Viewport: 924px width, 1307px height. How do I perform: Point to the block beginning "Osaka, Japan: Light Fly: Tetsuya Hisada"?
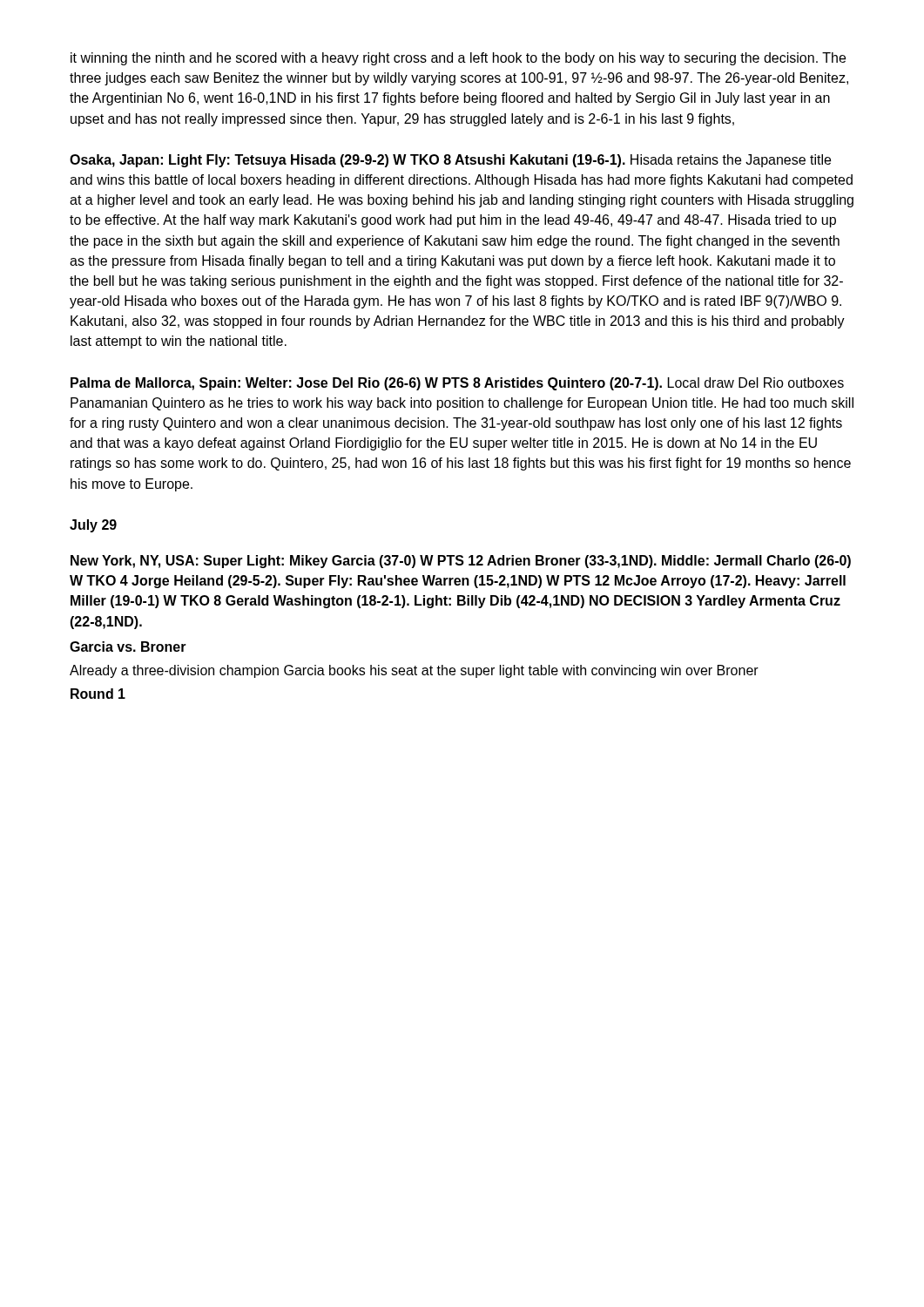coord(462,251)
